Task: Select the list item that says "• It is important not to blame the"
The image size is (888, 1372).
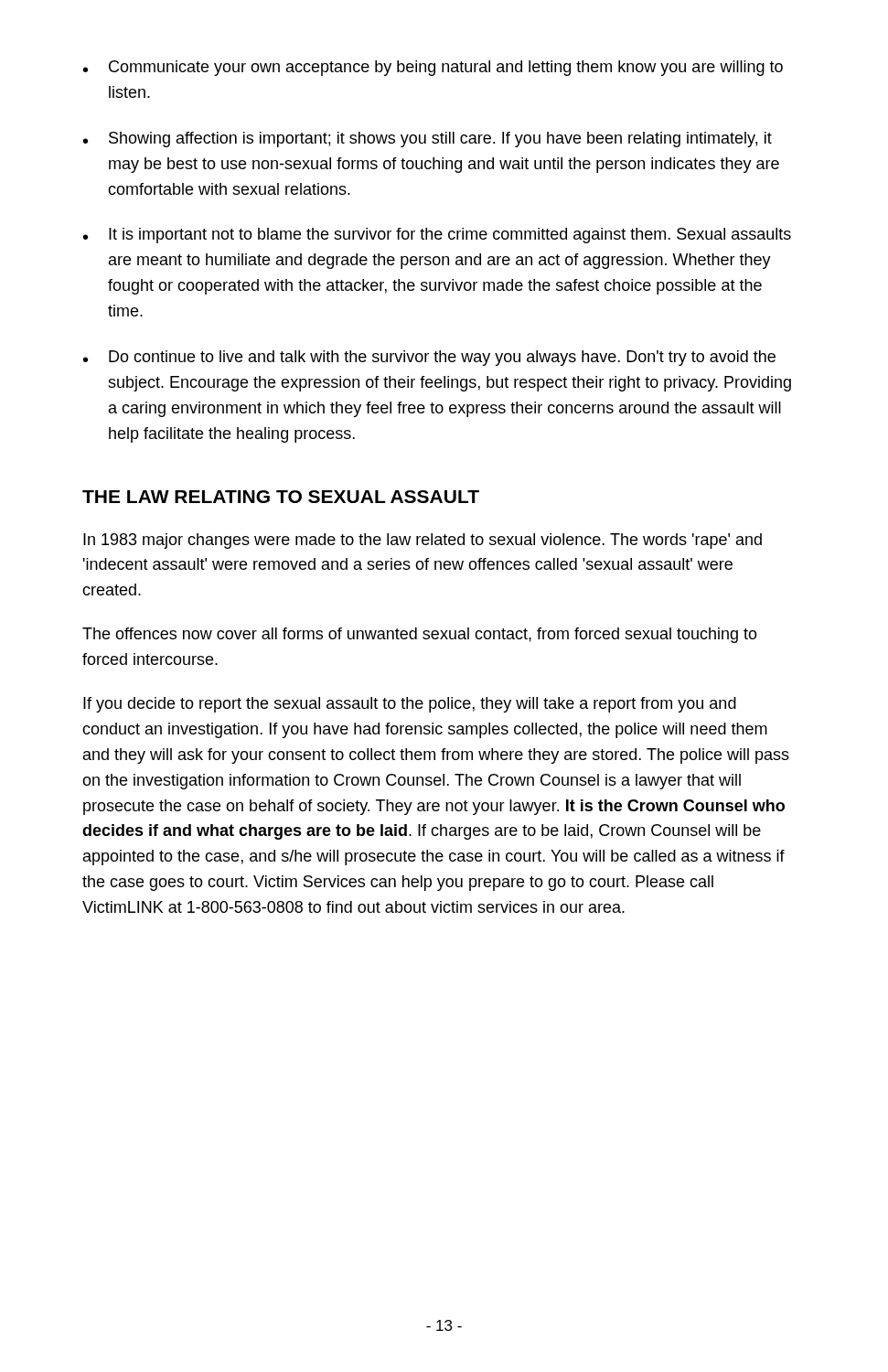Action: click(x=439, y=274)
